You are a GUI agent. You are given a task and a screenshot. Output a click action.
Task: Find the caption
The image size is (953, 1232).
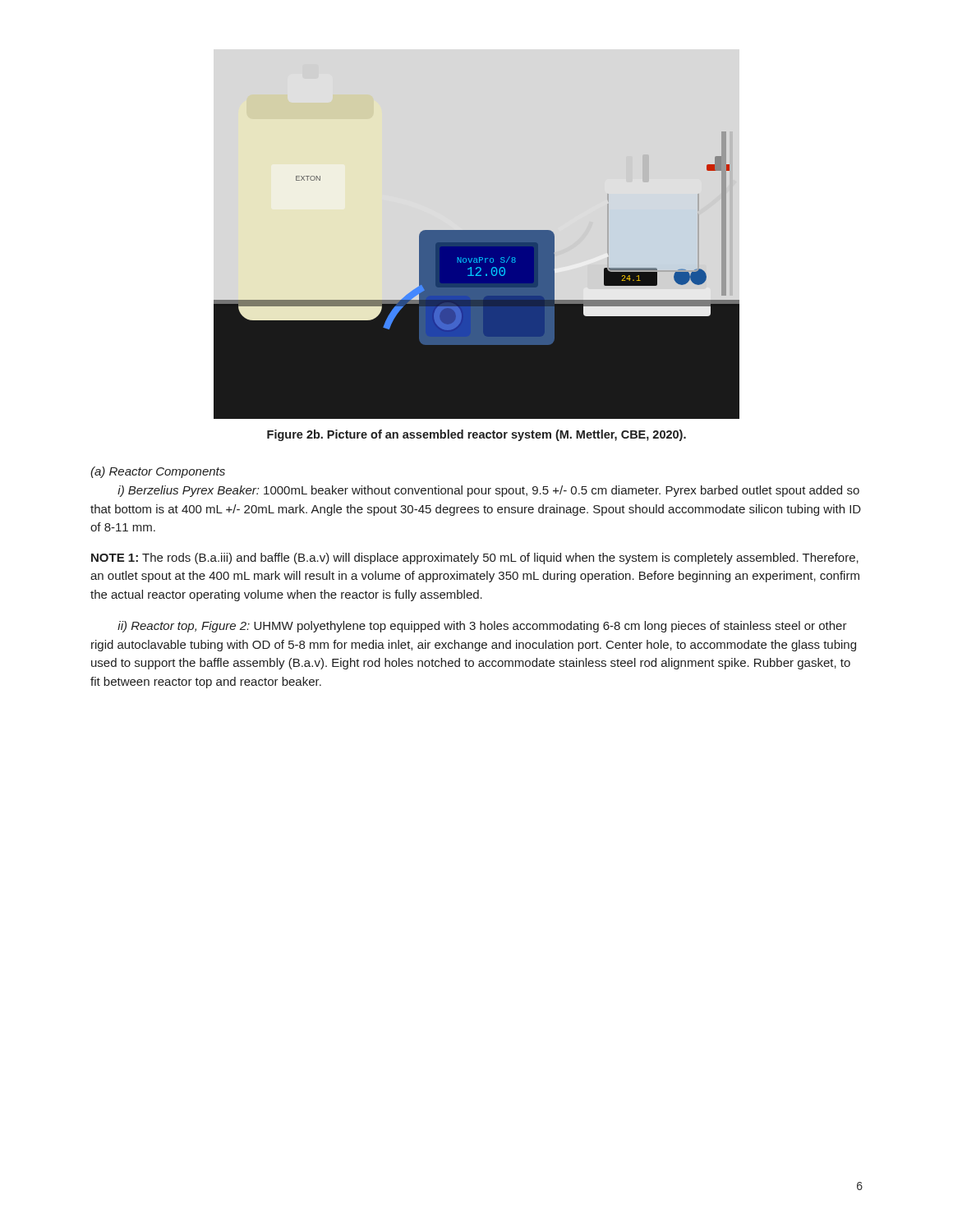tap(476, 434)
